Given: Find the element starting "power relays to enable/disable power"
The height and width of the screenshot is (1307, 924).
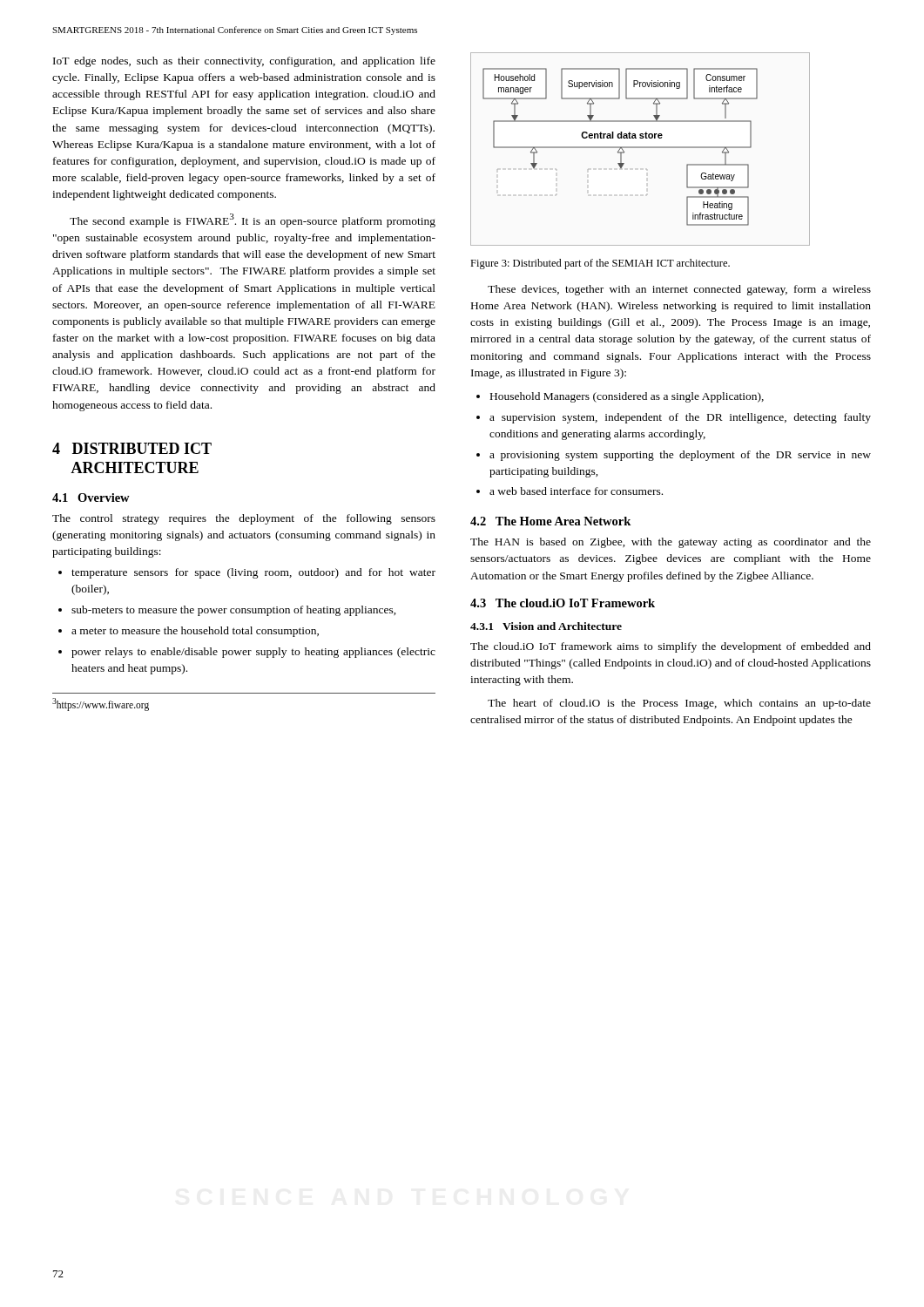Looking at the screenshot, I should click(253, 659).
